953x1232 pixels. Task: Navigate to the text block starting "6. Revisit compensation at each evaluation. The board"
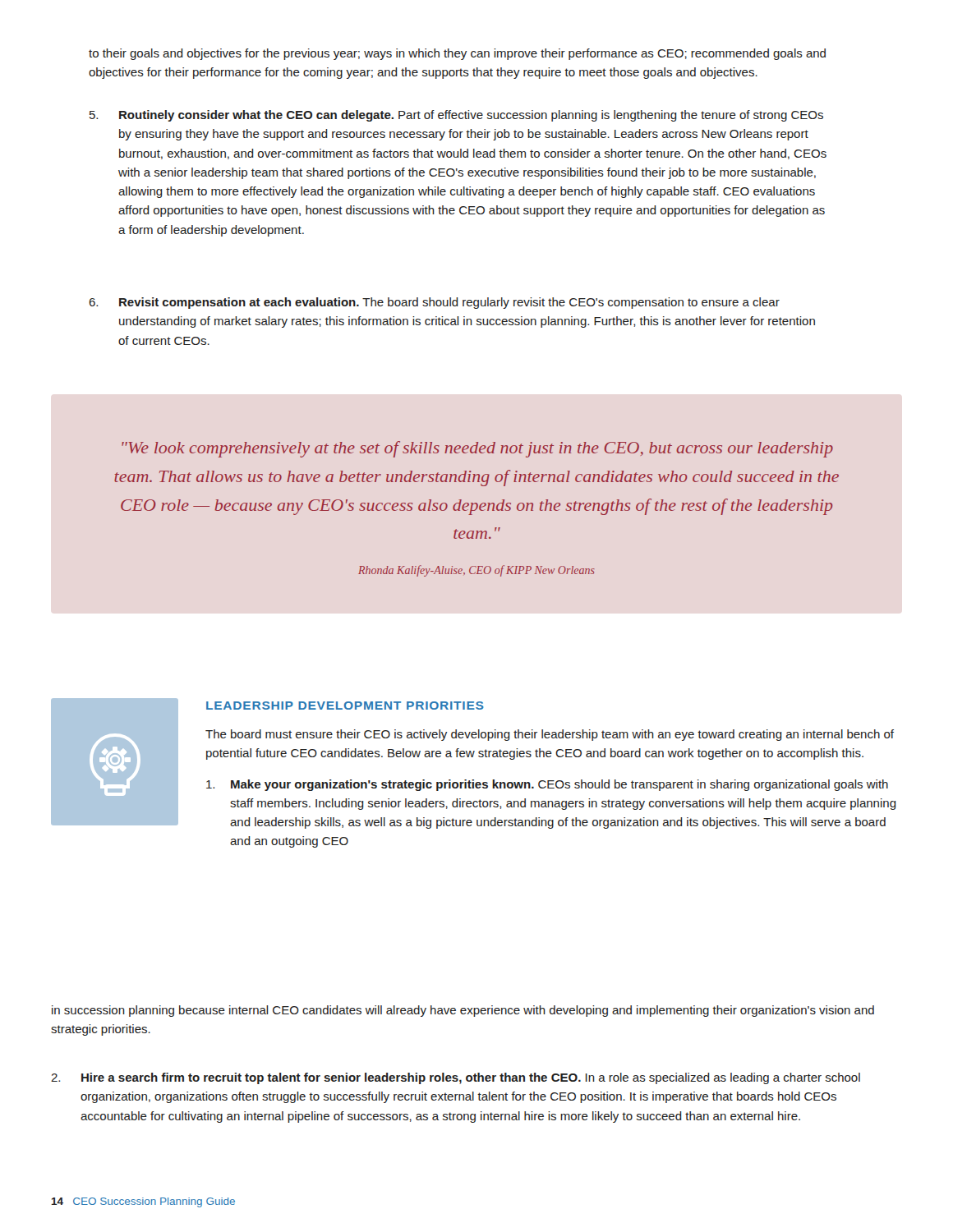[458, 321]
